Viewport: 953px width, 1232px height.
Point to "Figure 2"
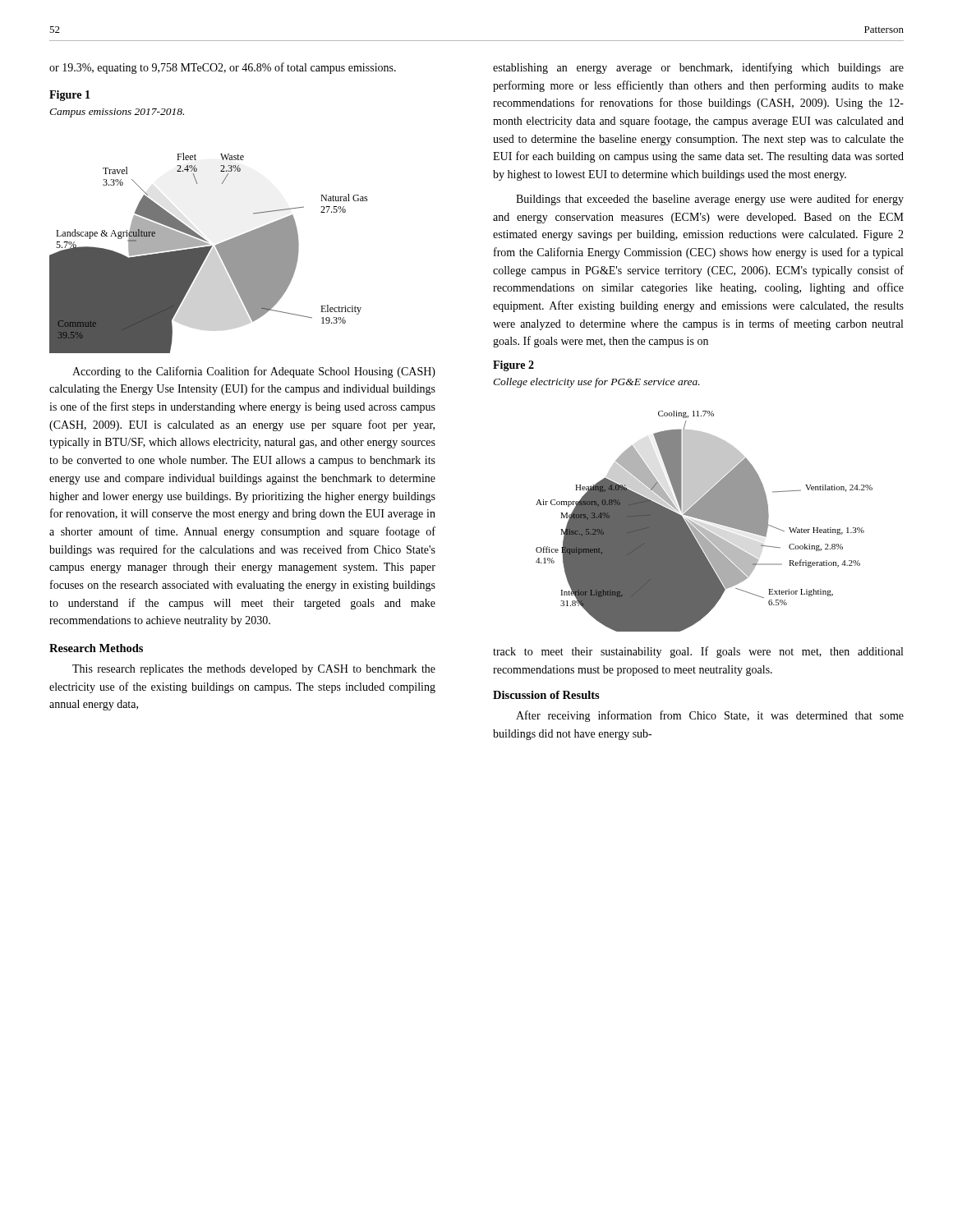(x=513, y=365)
